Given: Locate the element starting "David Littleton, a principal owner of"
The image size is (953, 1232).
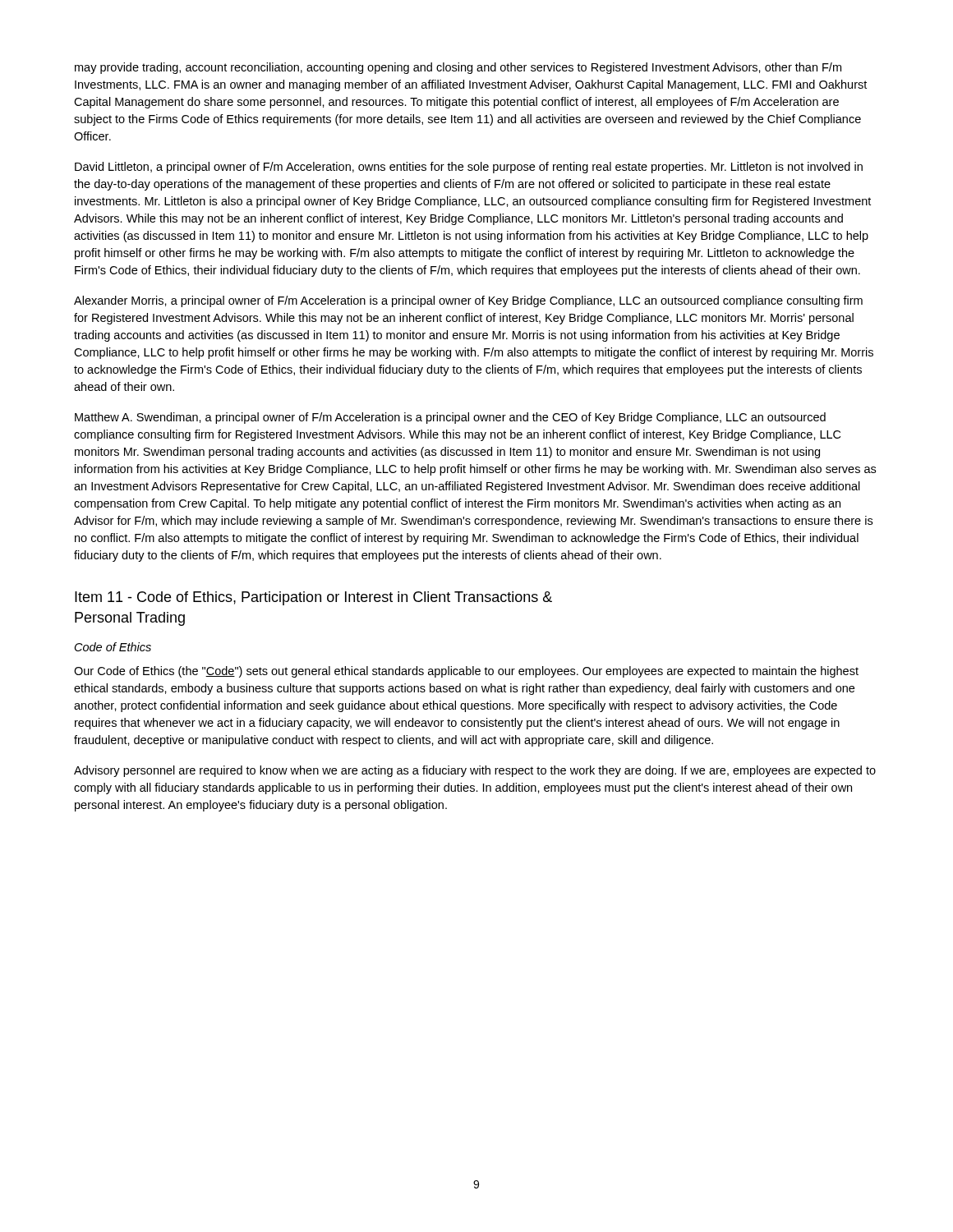Looking at the screenshot, I should (x=473, y=219).
